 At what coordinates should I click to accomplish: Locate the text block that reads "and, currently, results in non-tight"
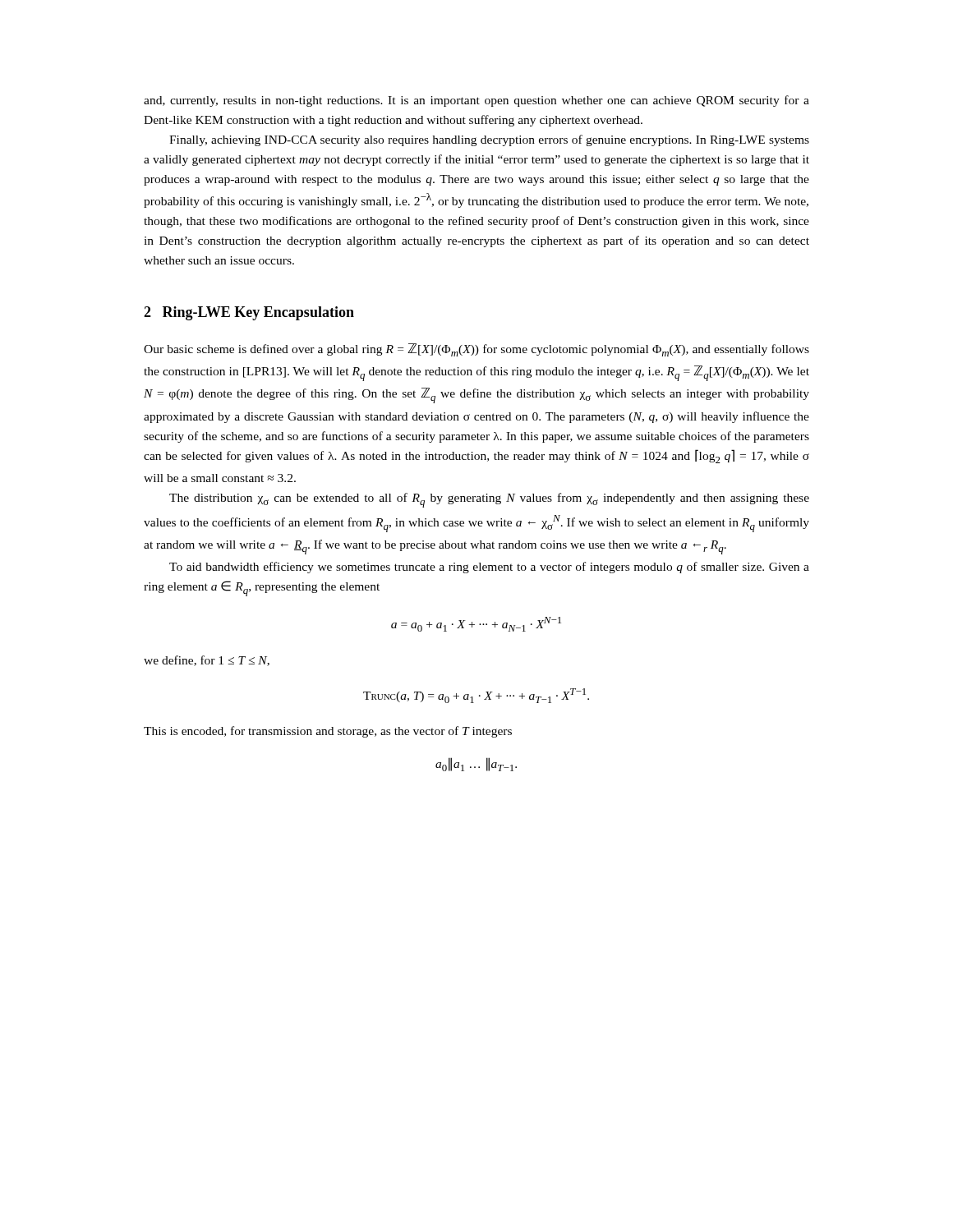(476, 180)
